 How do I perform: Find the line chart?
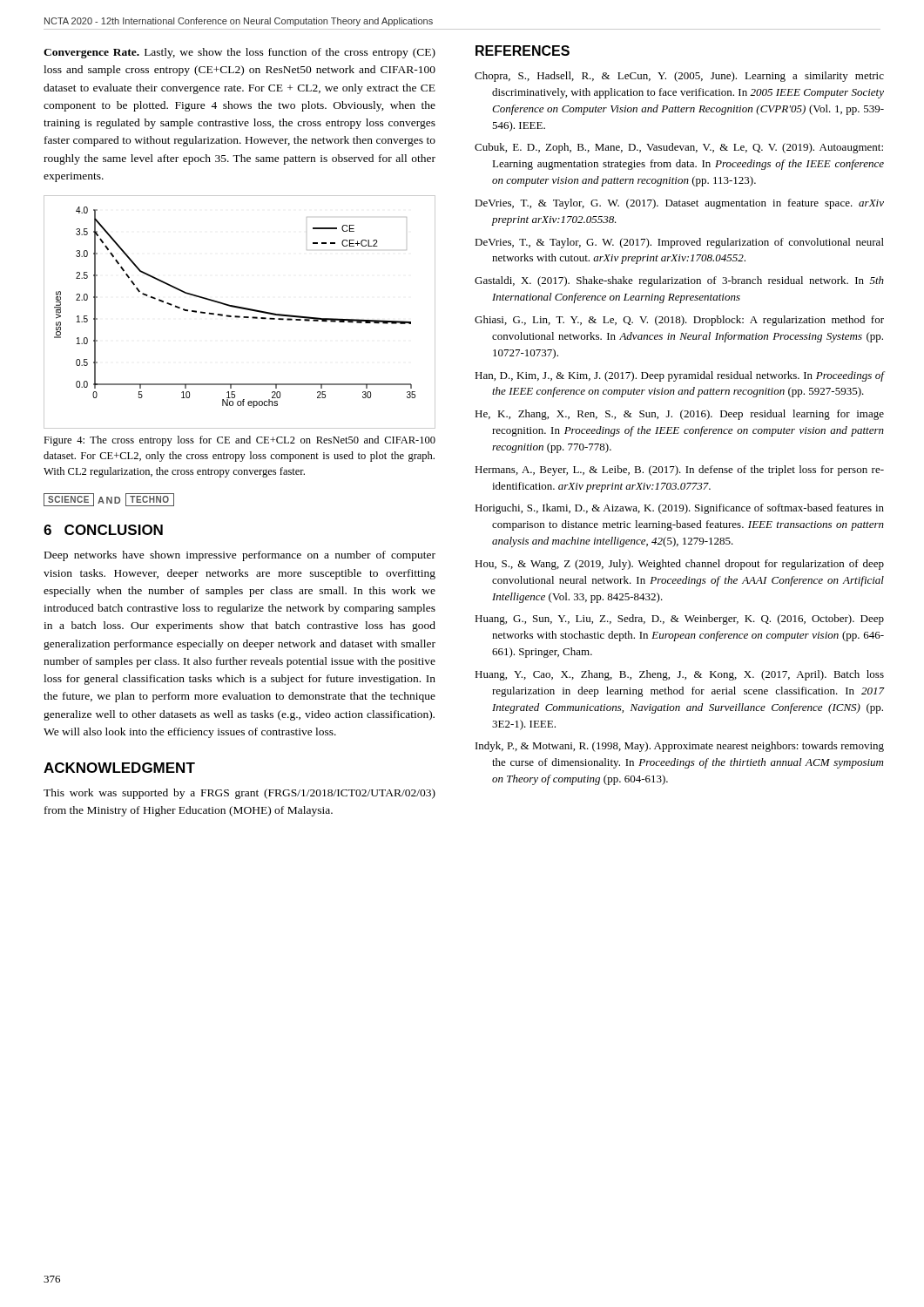(x=240, y=312)
